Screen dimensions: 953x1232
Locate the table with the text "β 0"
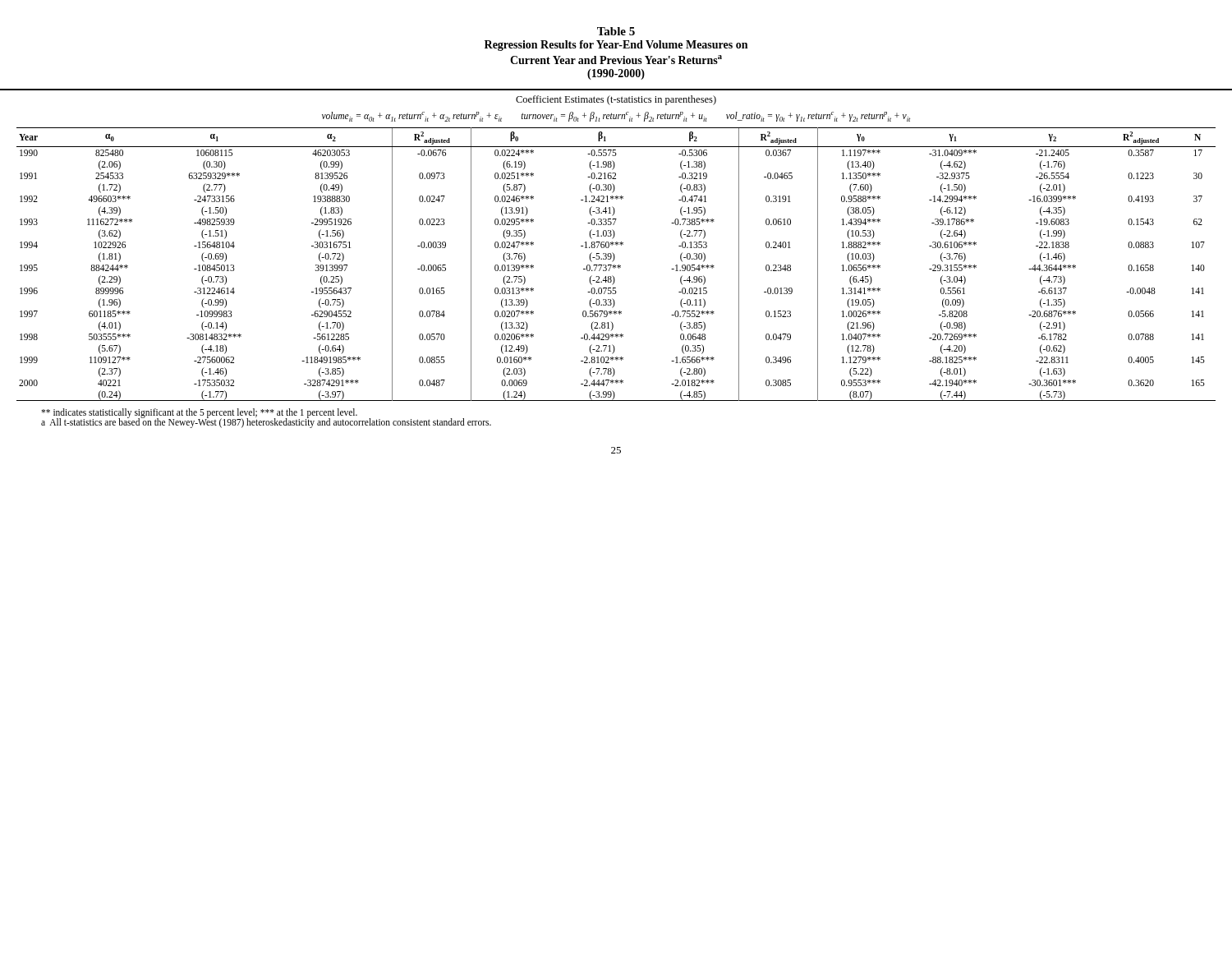pyautogui.click(x=616, y=245)
